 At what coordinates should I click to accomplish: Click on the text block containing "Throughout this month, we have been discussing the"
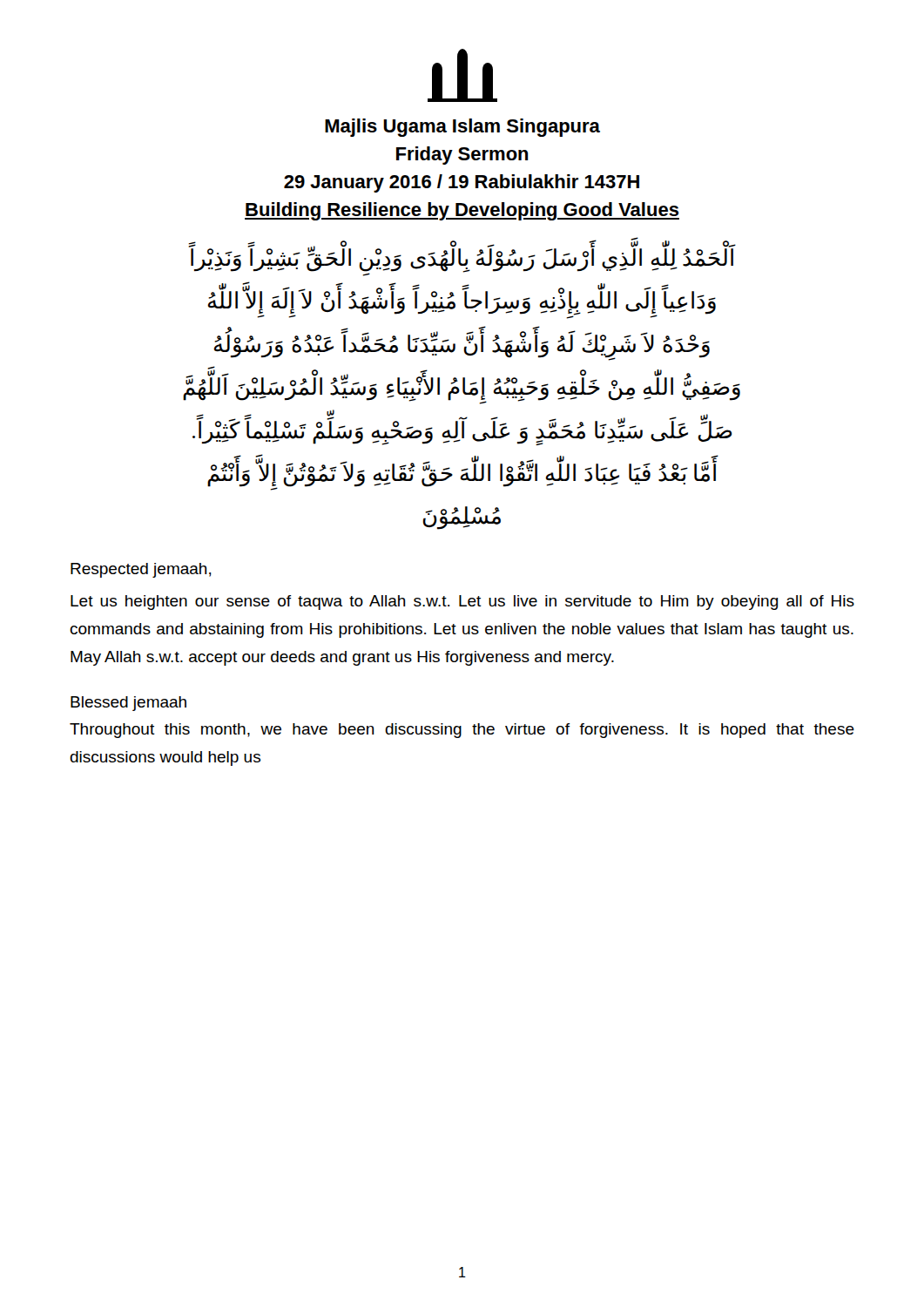462,743
